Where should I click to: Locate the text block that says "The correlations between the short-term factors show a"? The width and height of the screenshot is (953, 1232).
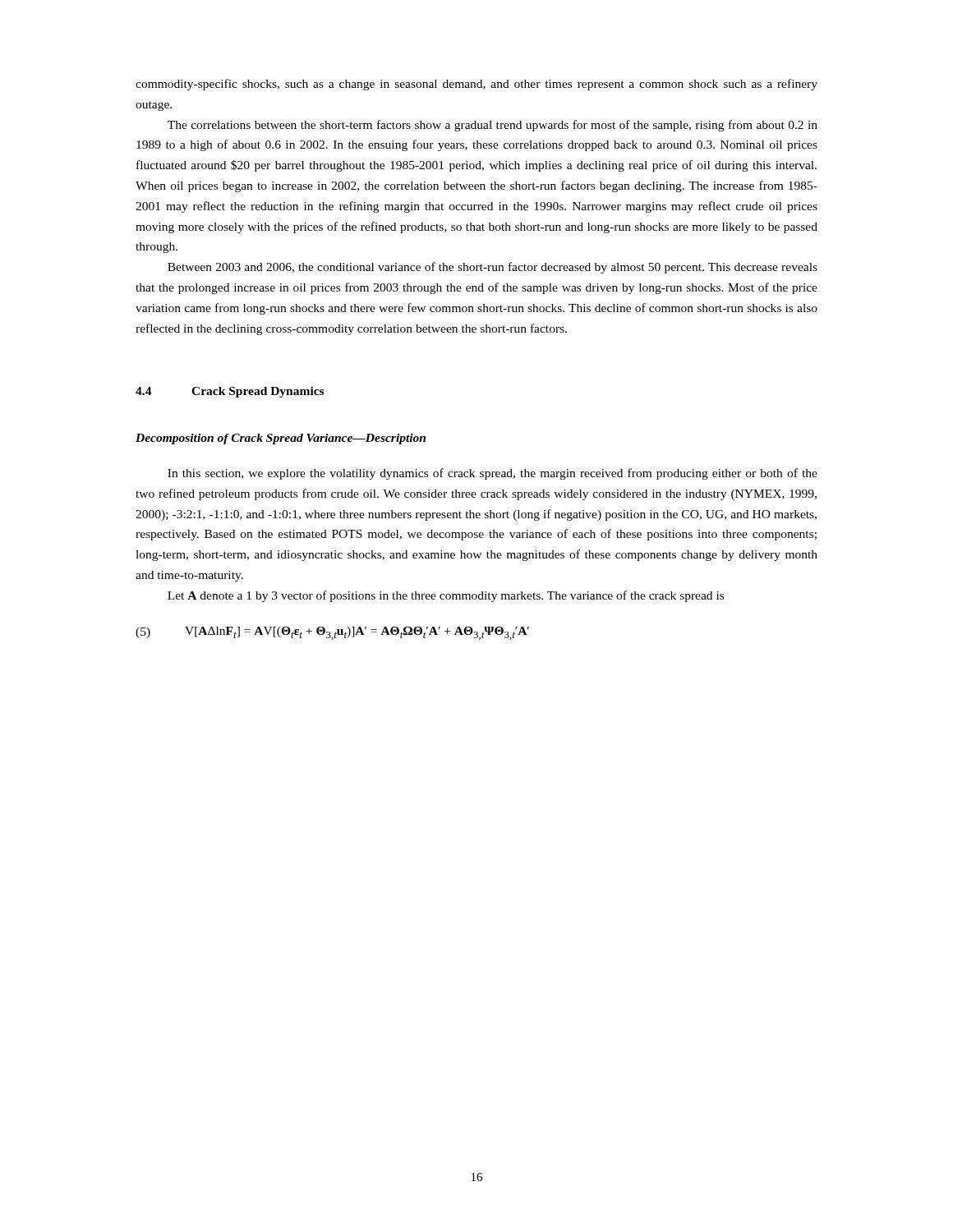[476, 186]
